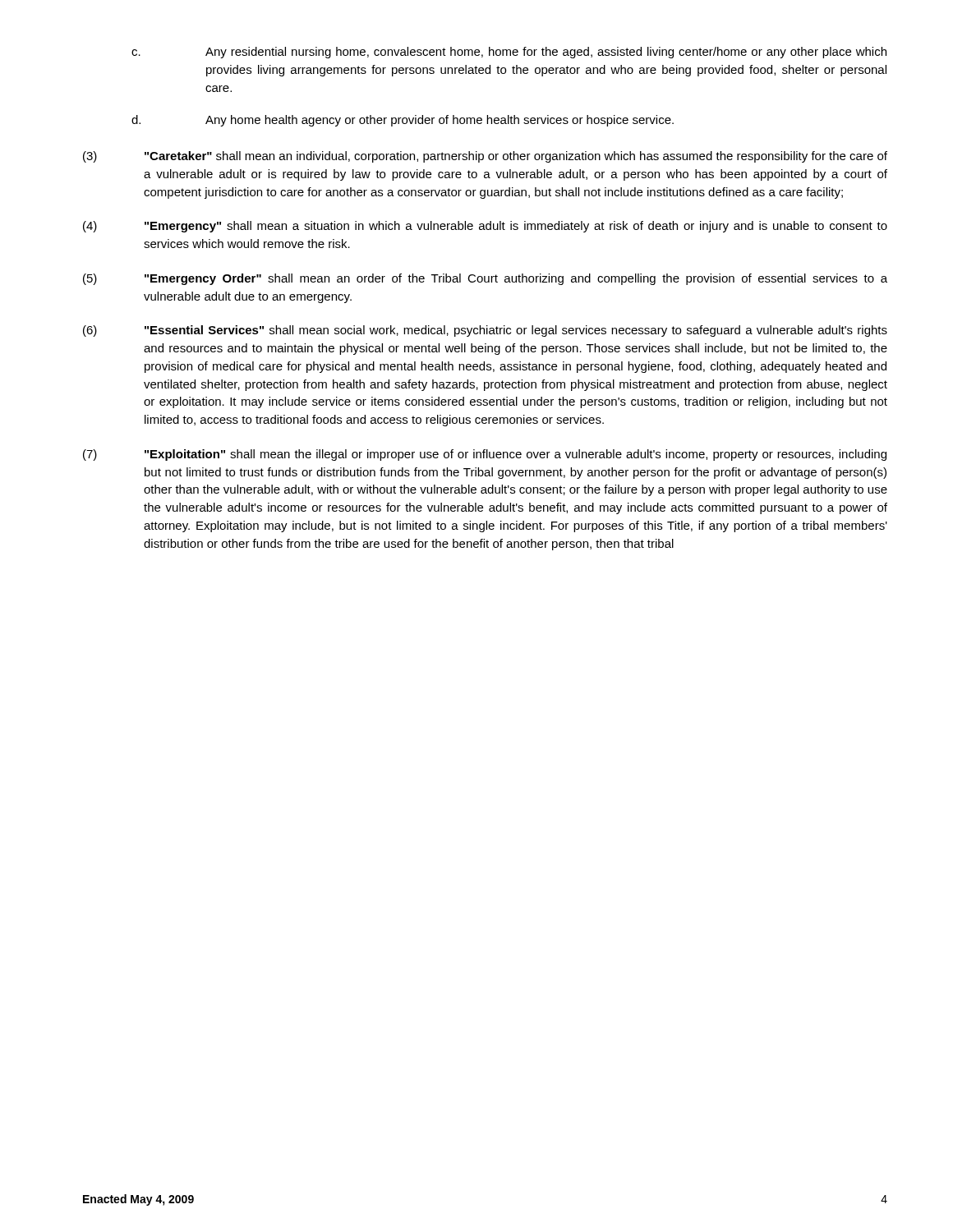Viewport: 953px width, 1232px height.
Task: Locate the block of text that opens with "(4) "Emergency" shall"
Action: [x=485, y=235]
